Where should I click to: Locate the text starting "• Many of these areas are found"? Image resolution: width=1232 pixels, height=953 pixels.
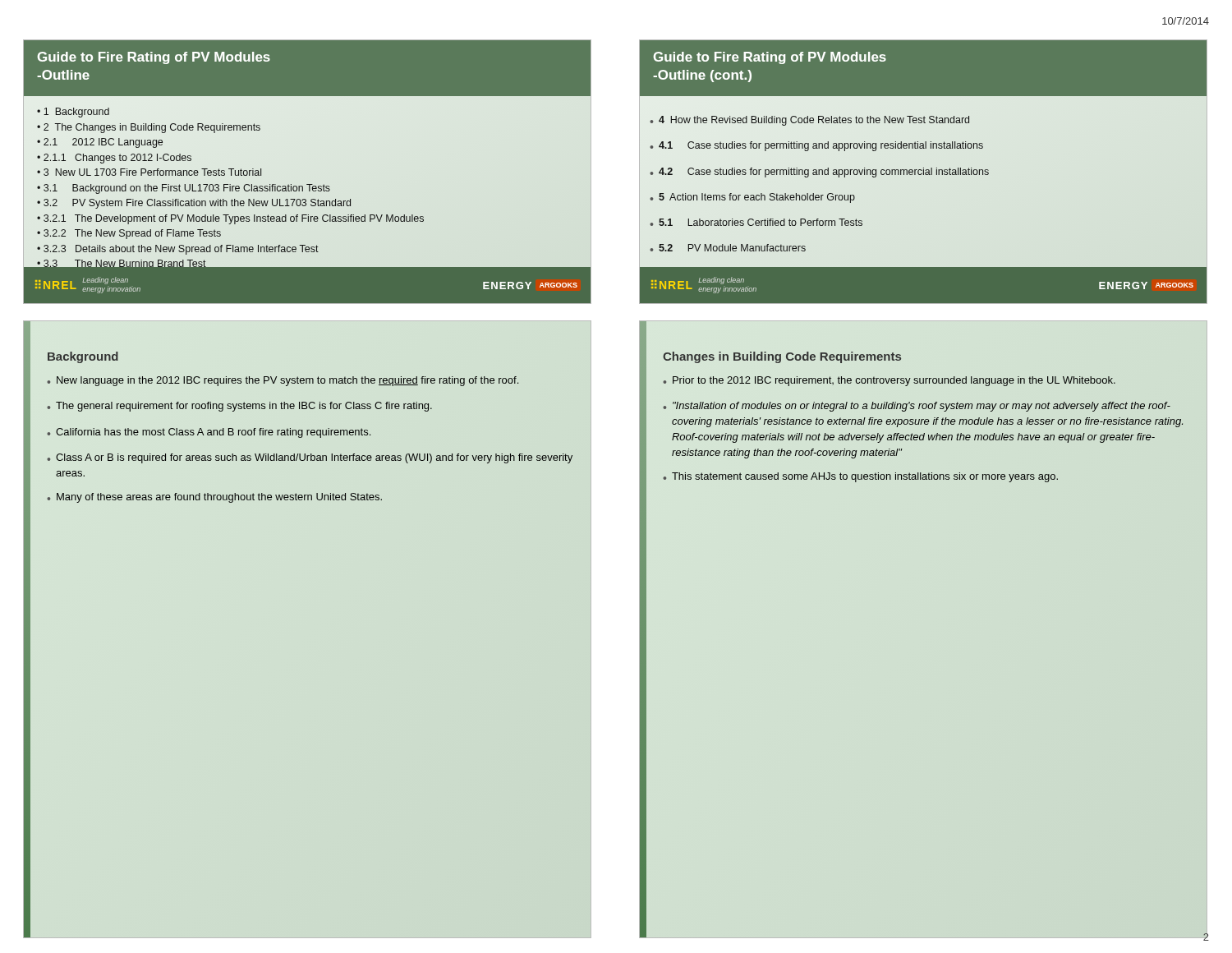pyautogui.click(x=310, y=498)
